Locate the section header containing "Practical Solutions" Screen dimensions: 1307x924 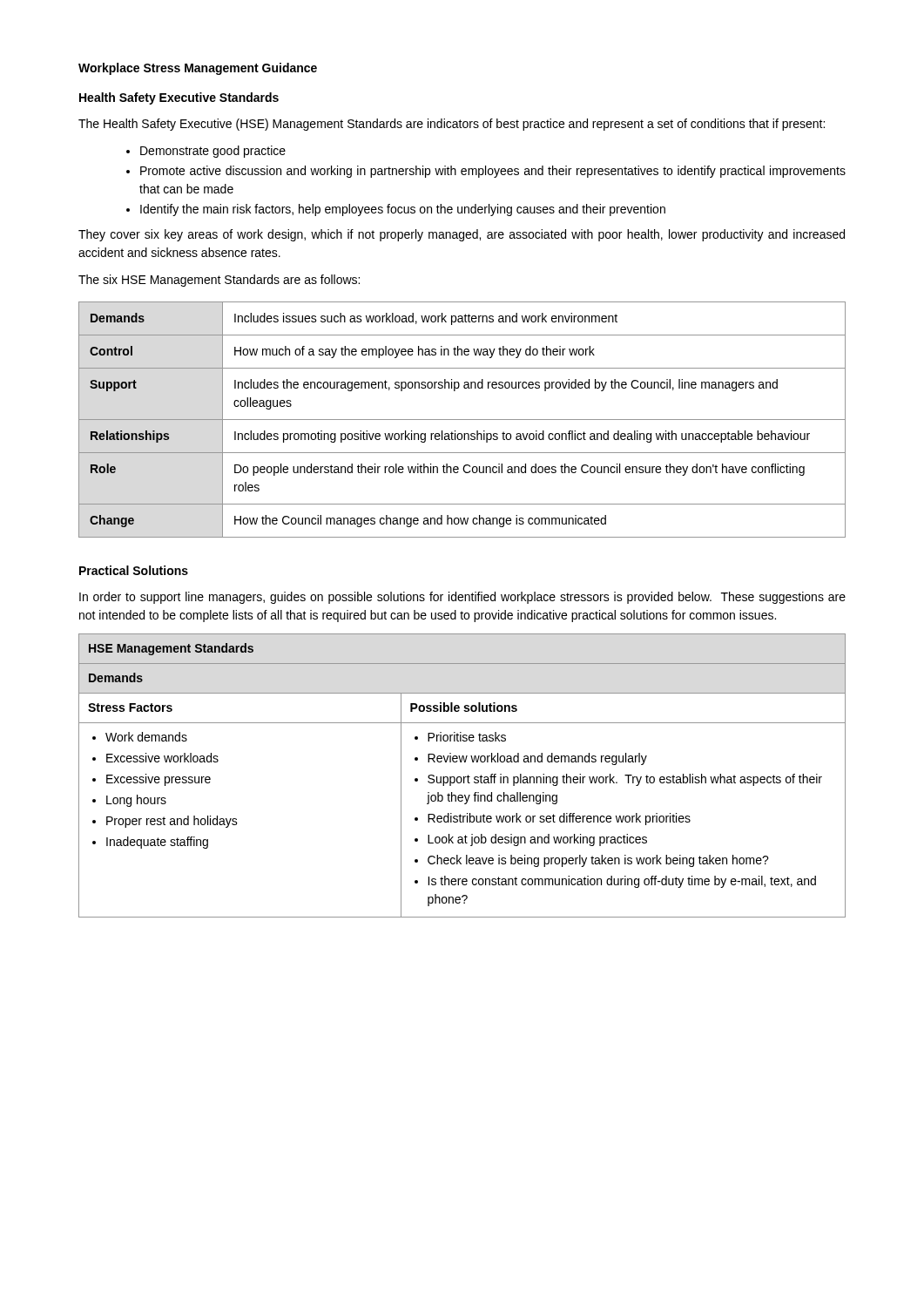coord(133,571)
